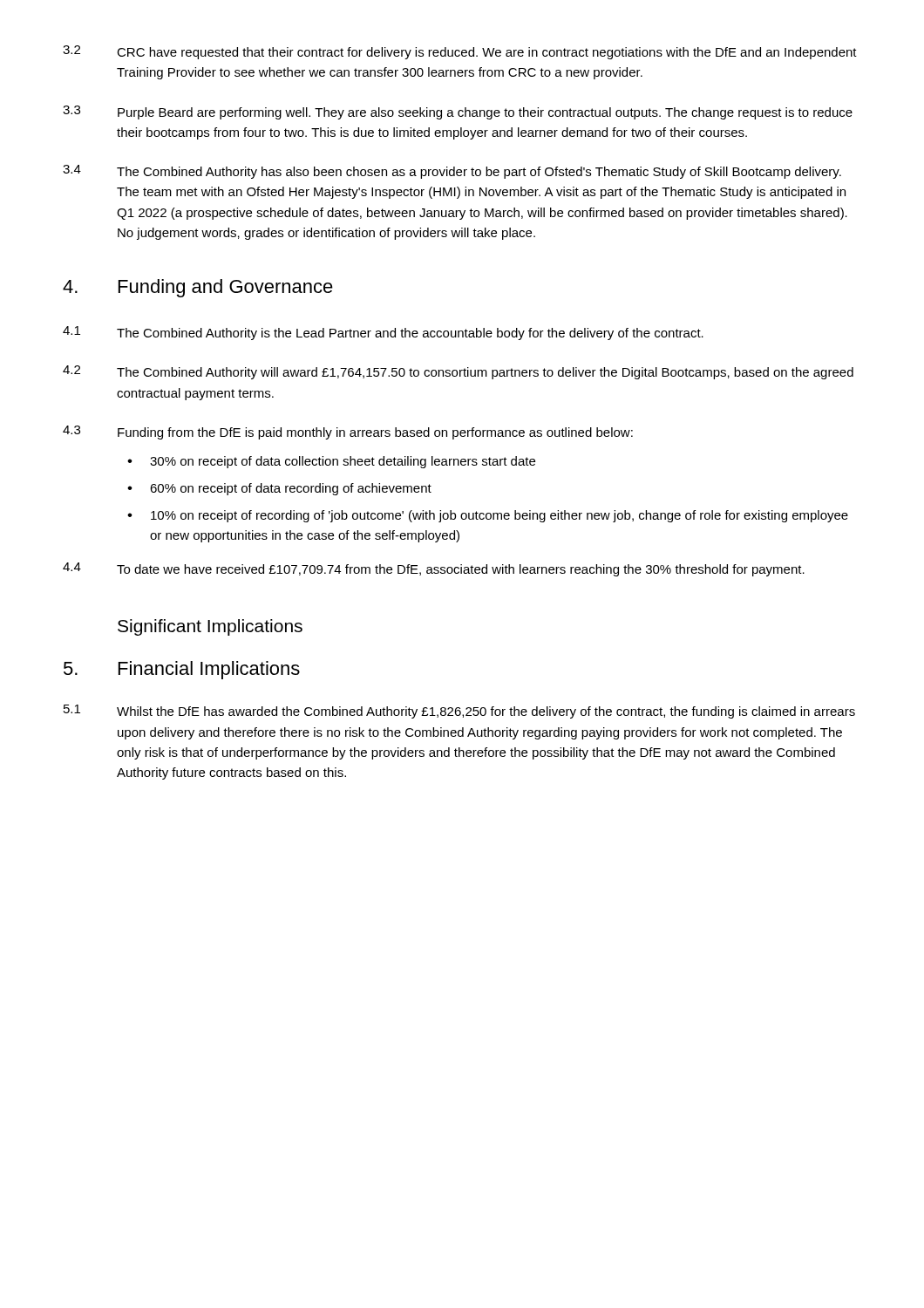Viewport: 924px width, 1308px height.
Task: Point to the block beginning "4.2 The Combined Authority will award"
Action: coord(462,382)
